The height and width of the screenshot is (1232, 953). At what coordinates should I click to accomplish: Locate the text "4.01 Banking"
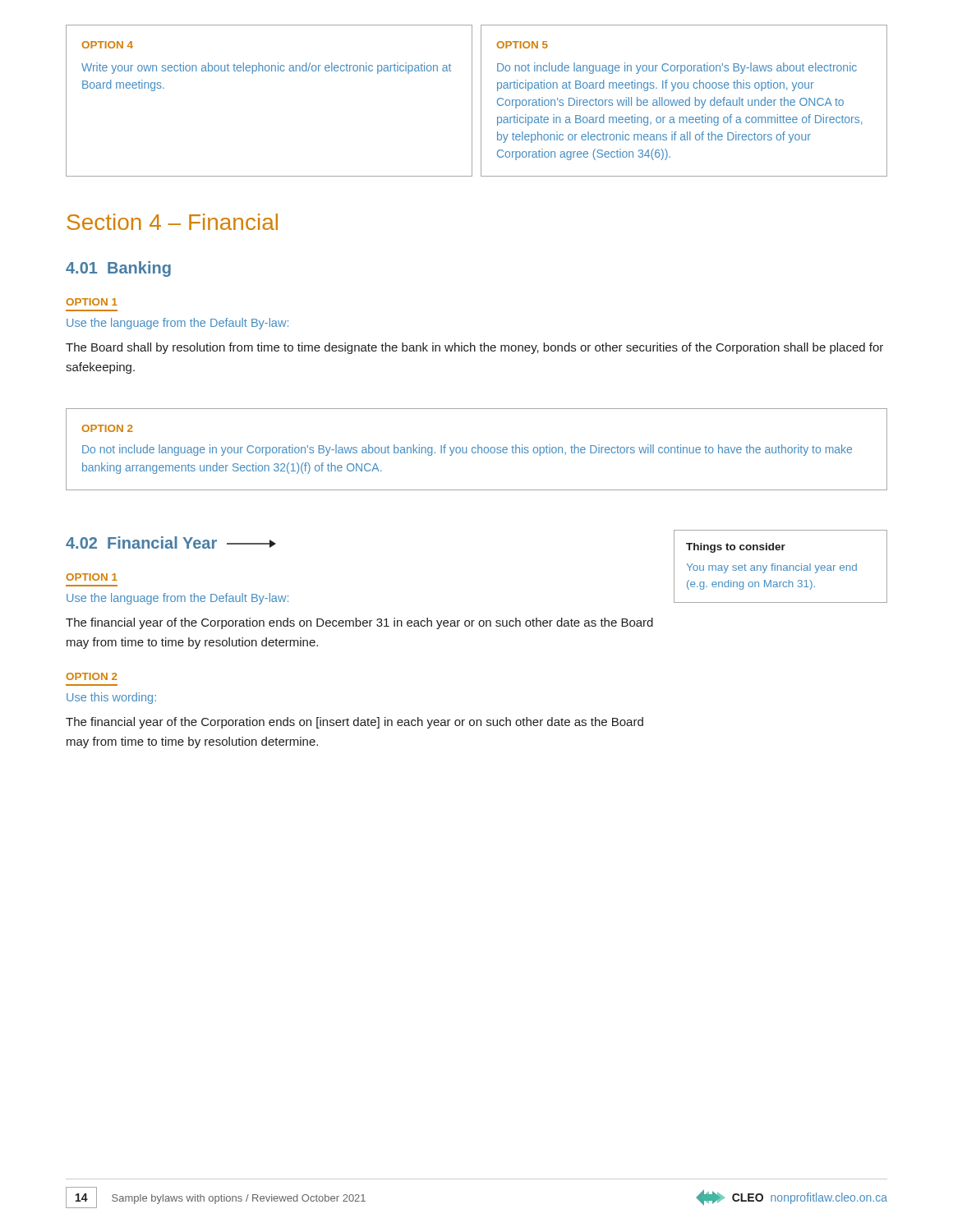pyautogui.click(x=119, y=268)
